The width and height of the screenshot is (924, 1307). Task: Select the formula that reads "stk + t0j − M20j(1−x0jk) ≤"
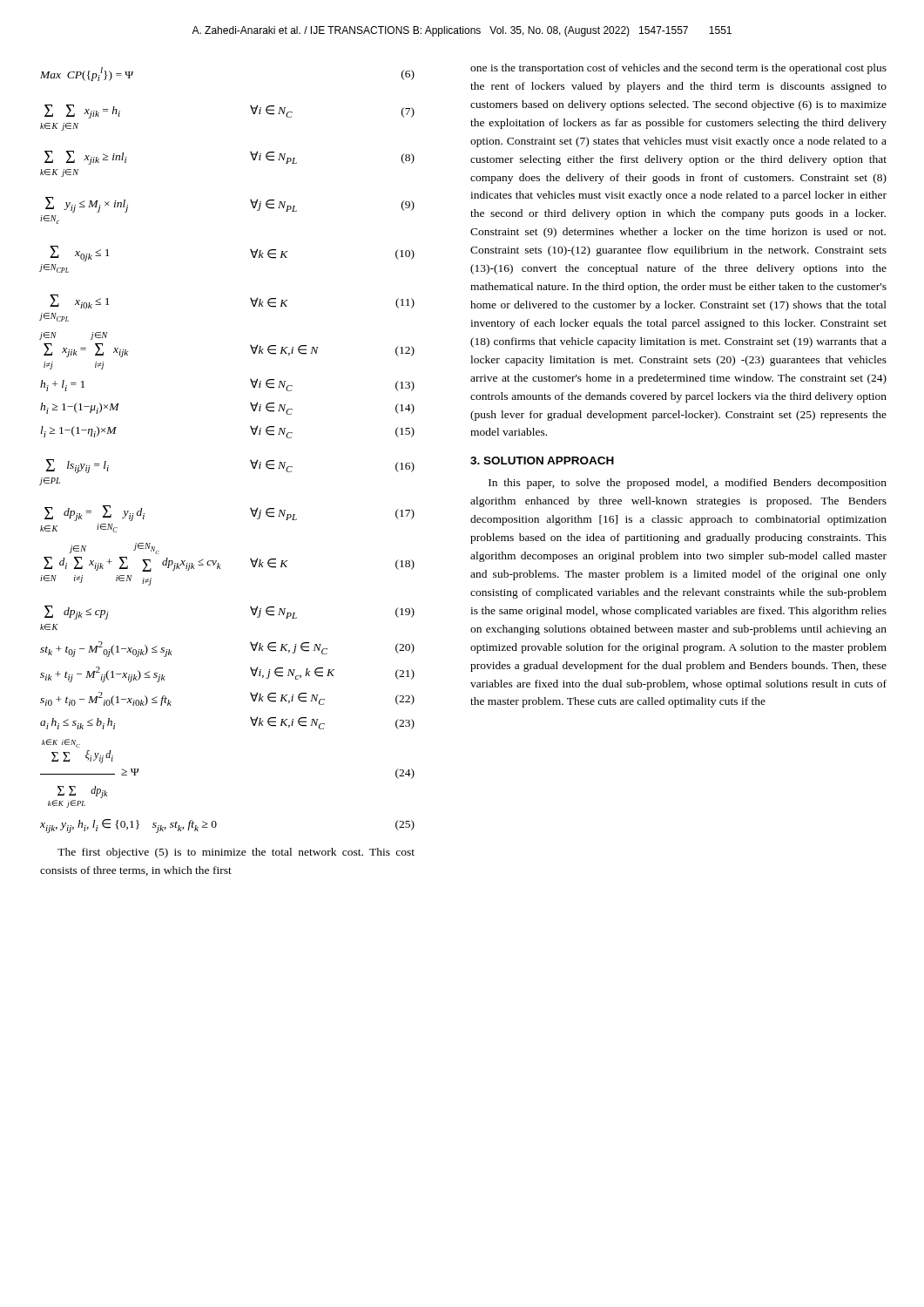(x=101, y=647)
